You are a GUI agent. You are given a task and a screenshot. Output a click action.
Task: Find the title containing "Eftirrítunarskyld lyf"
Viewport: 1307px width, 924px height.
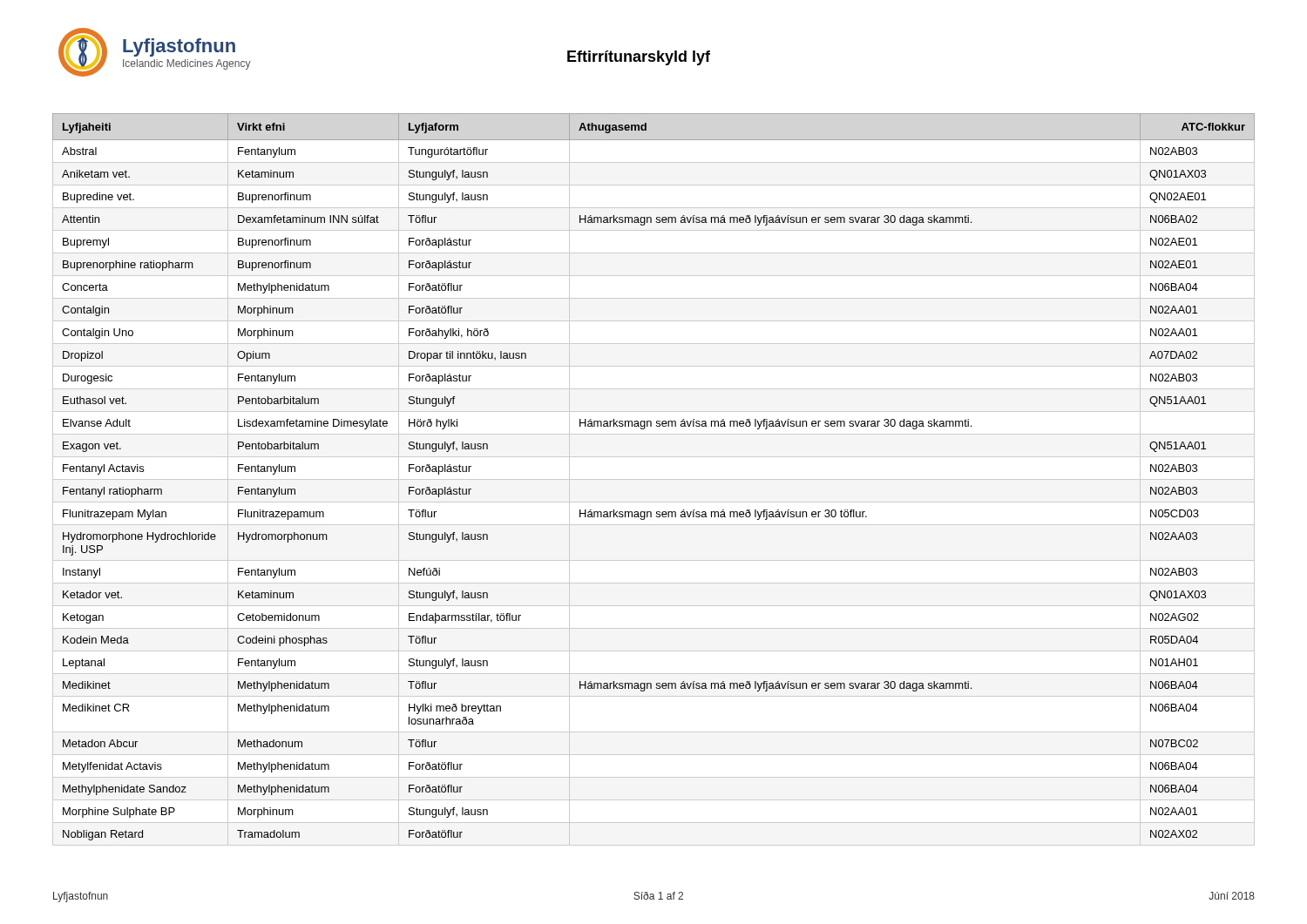tap(638, 57)
